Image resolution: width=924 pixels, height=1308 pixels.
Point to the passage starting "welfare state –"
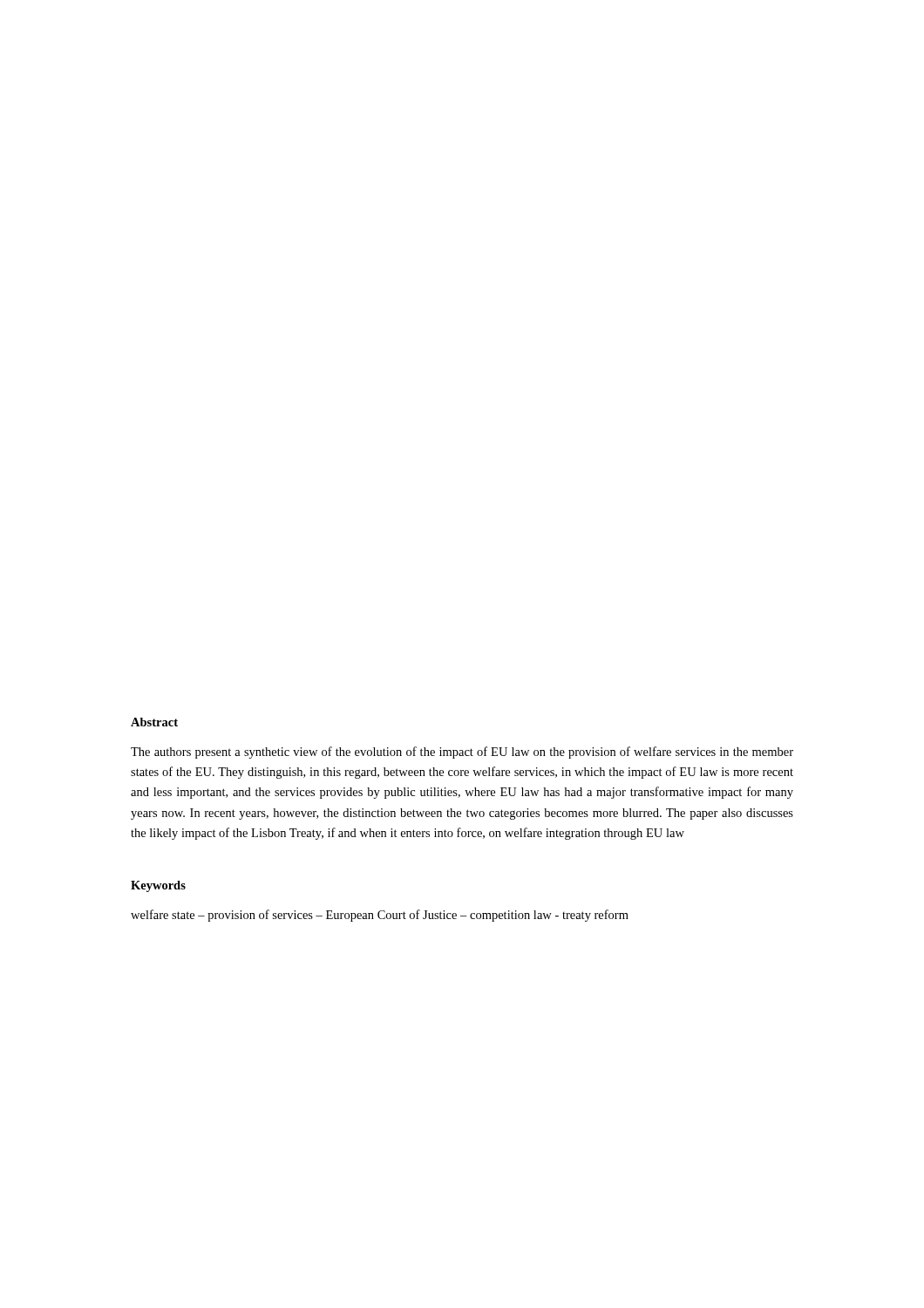[x=380, y=915]
